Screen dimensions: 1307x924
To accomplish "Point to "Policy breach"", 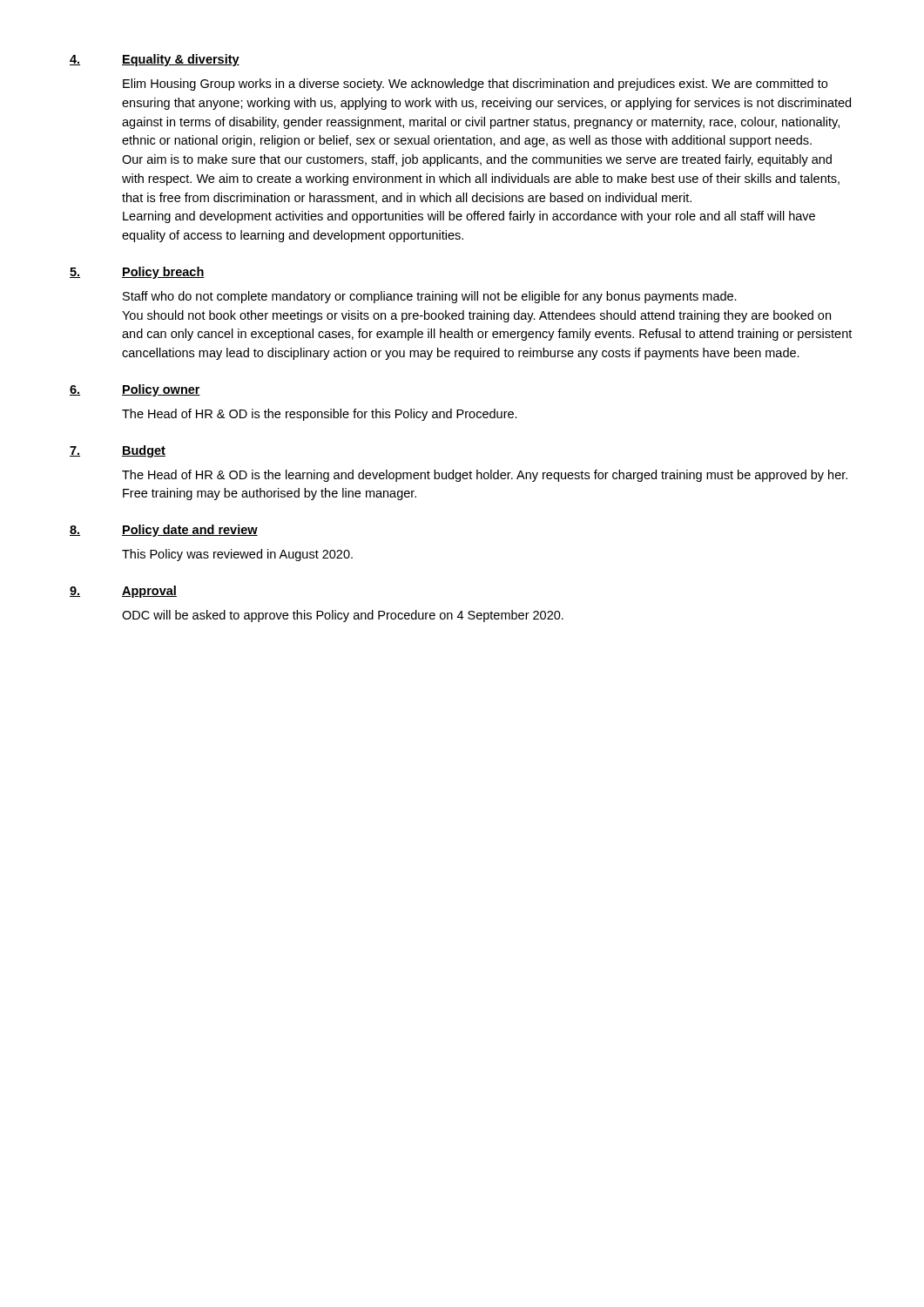I will tap(163, 272).
